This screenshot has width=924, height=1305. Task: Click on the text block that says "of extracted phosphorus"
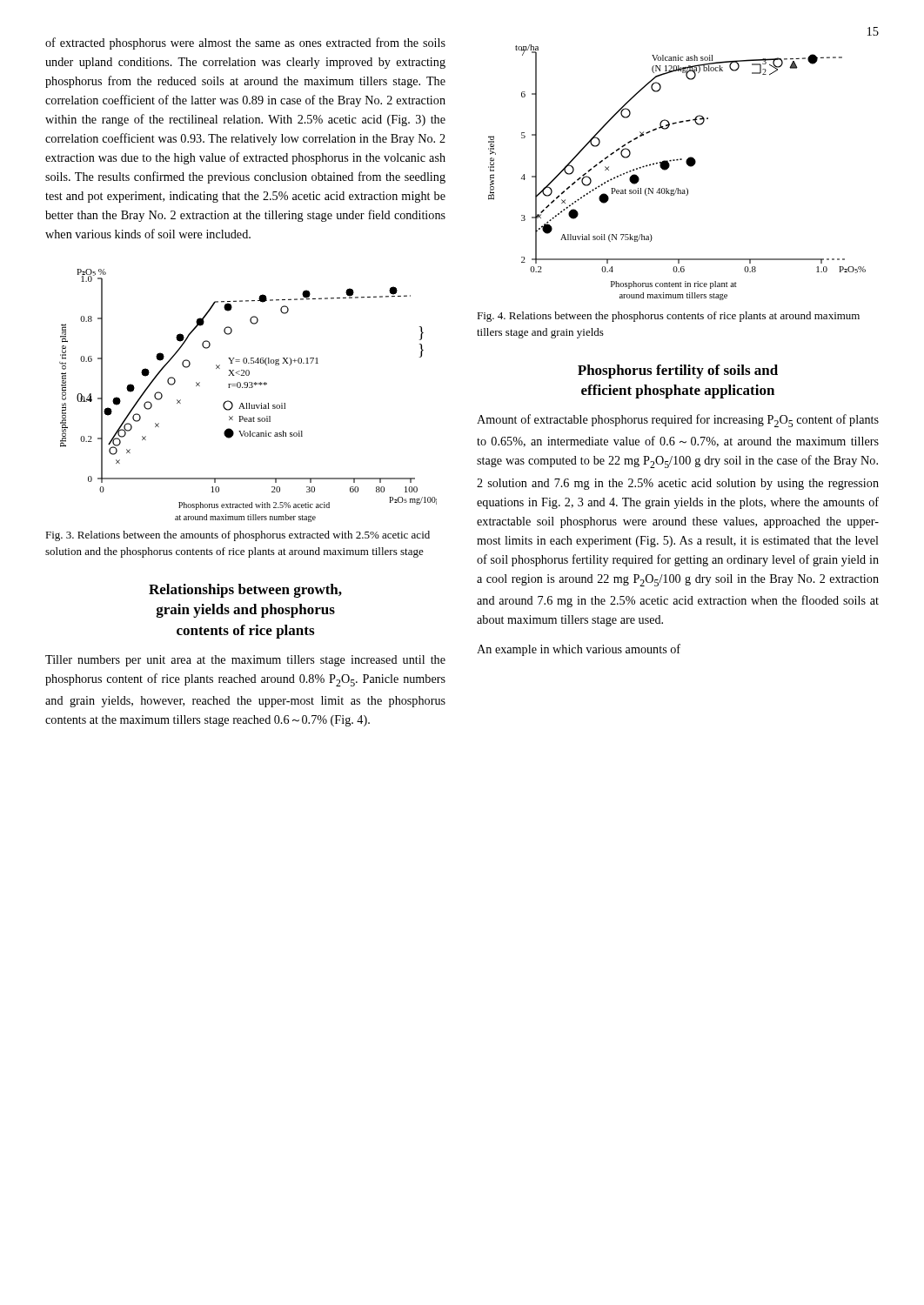245,138
